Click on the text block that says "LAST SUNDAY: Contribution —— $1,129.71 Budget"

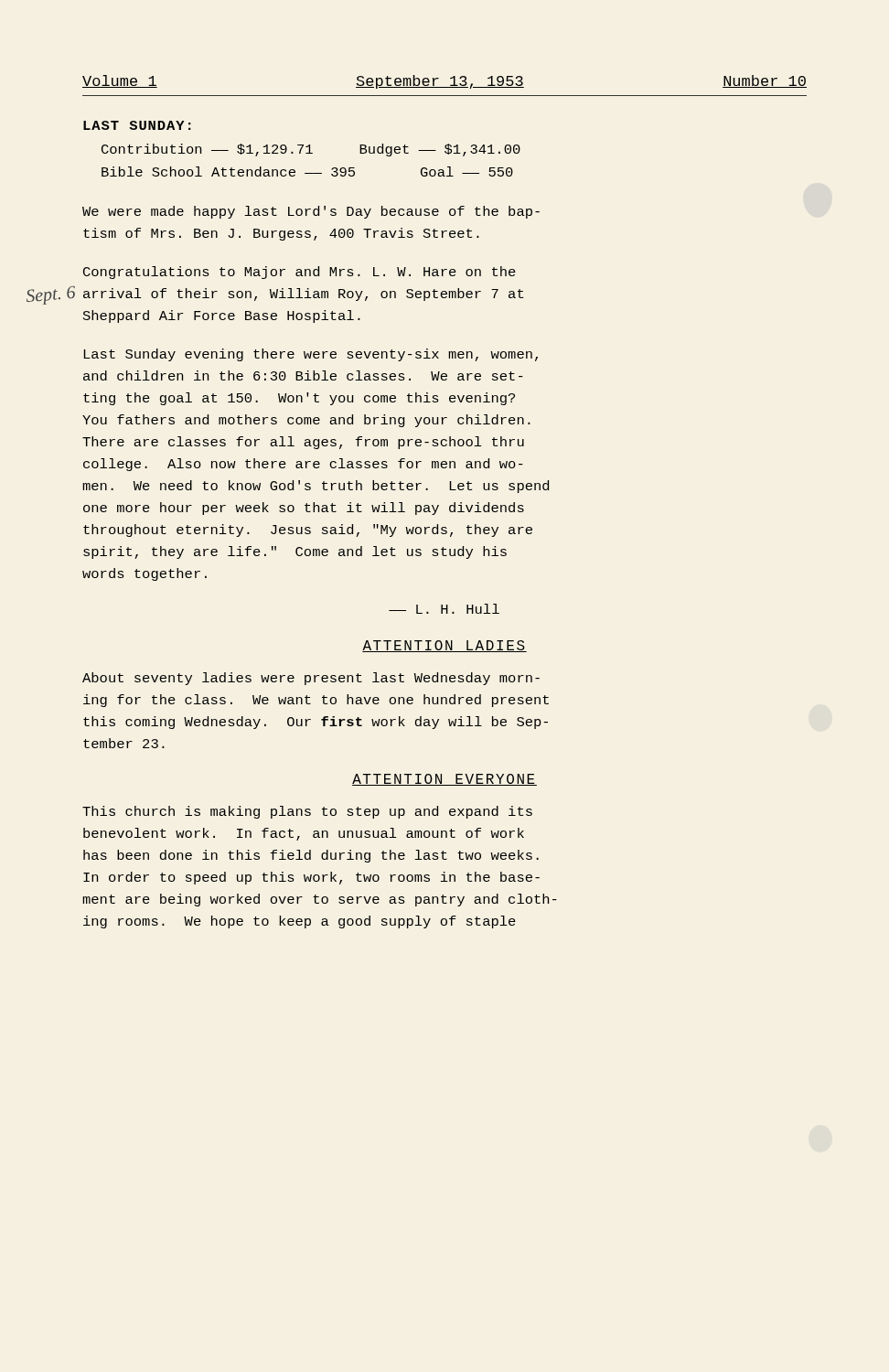point(444,150)
